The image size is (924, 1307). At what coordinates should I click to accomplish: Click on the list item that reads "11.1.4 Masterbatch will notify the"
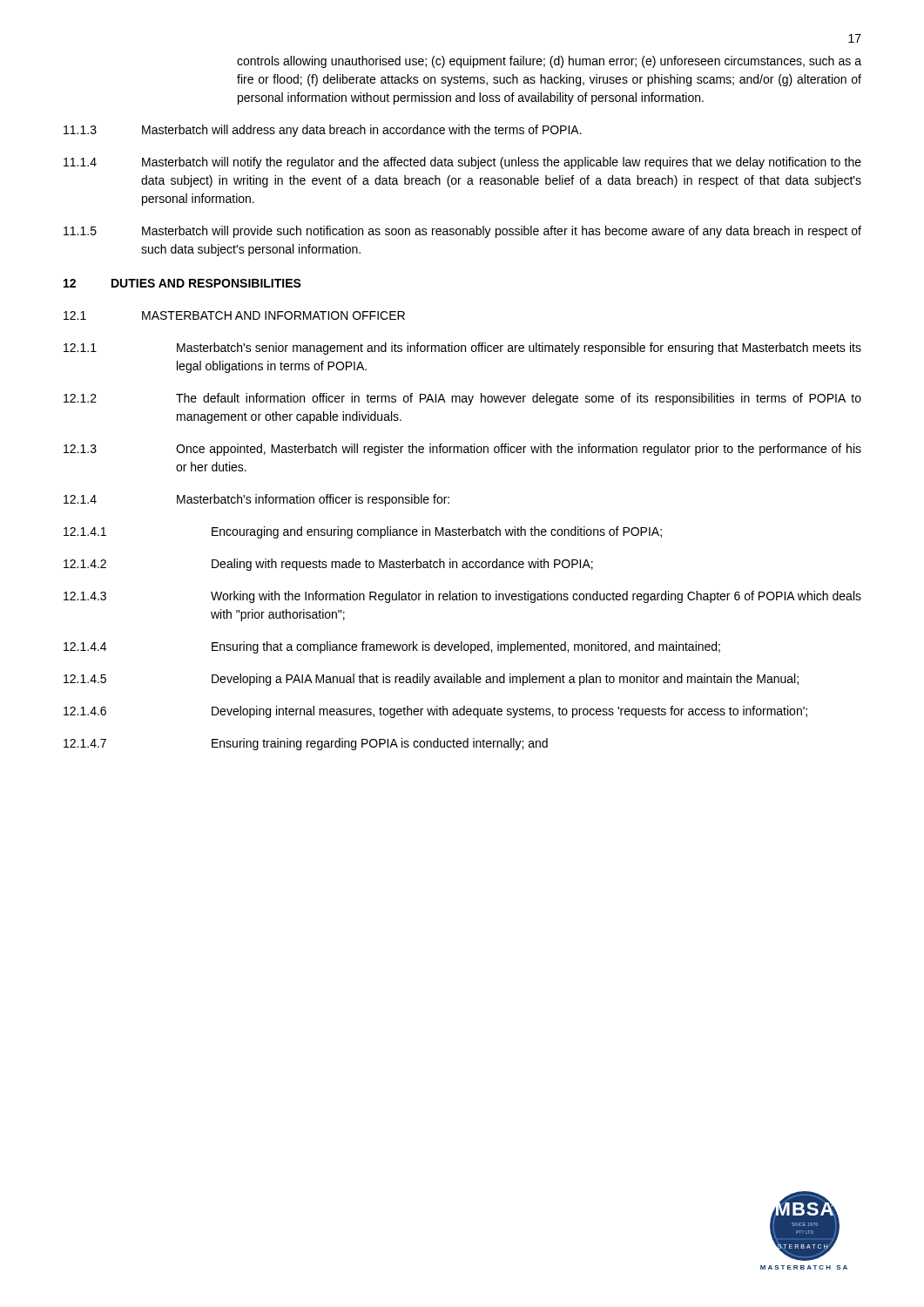(x=462, y=181)
